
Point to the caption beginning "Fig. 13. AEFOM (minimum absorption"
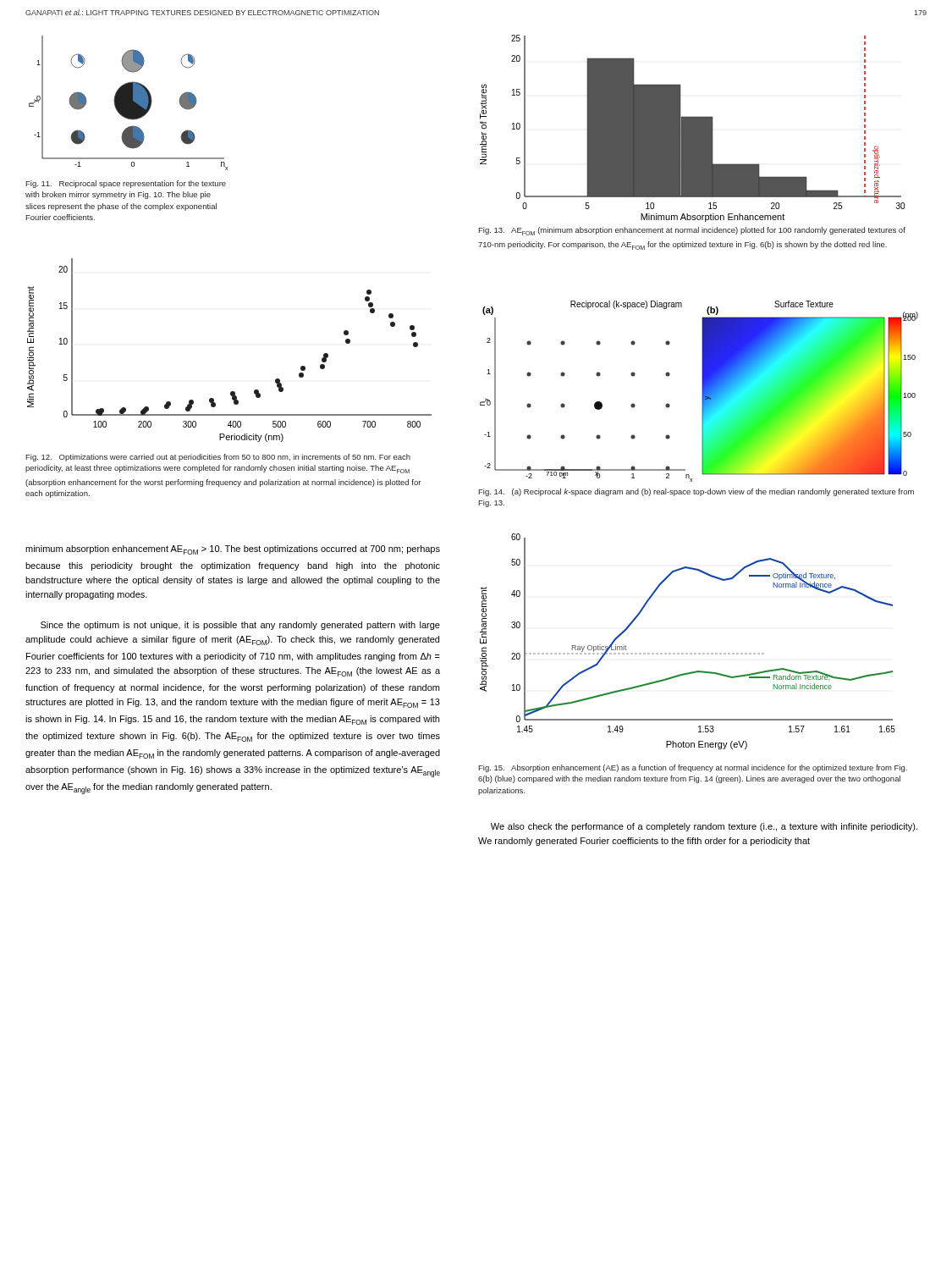click(x=692, y=238)
